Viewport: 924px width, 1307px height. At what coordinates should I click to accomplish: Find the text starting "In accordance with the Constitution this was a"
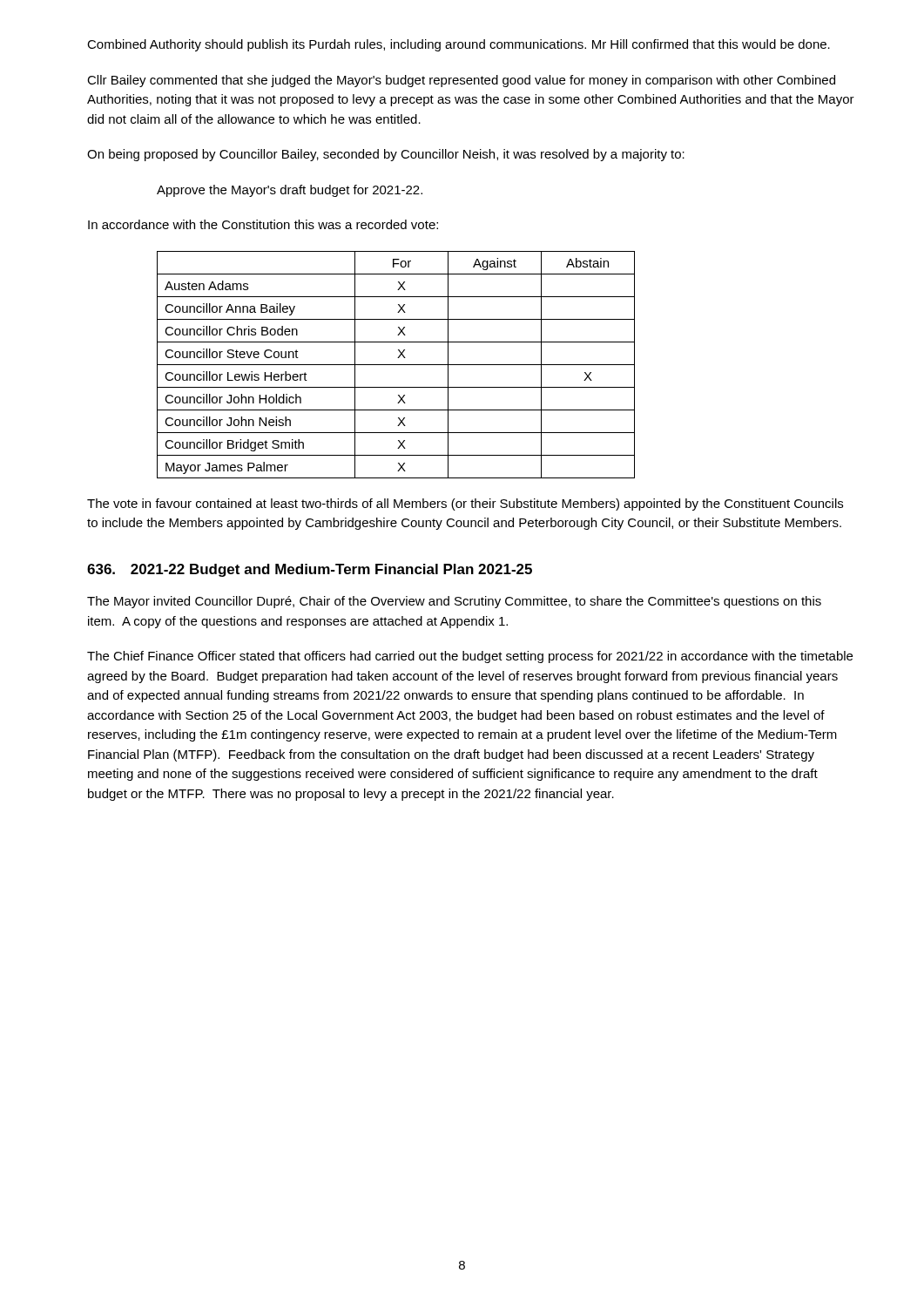(263, 224)
